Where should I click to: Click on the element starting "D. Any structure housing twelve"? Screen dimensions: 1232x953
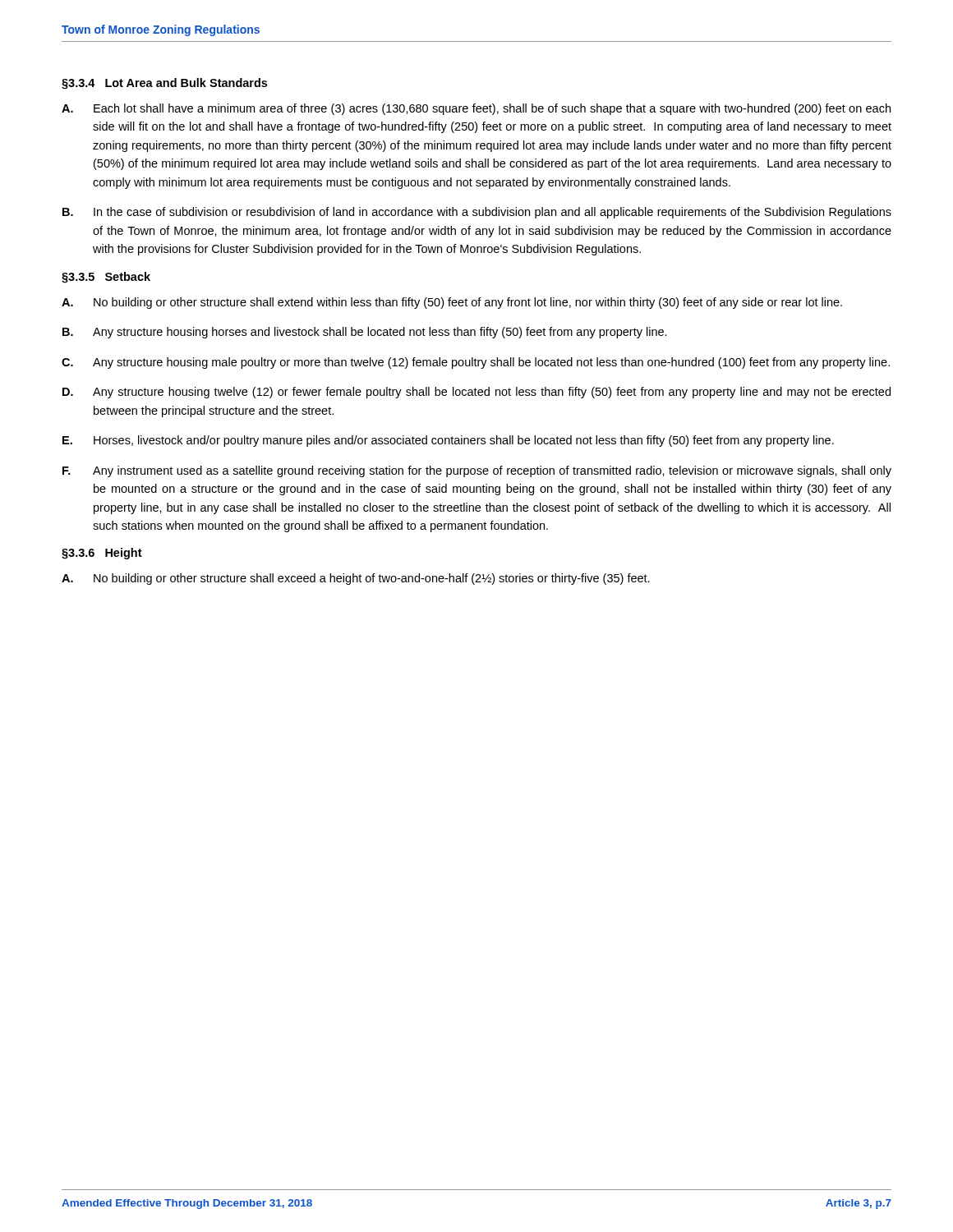click(476, 401)
